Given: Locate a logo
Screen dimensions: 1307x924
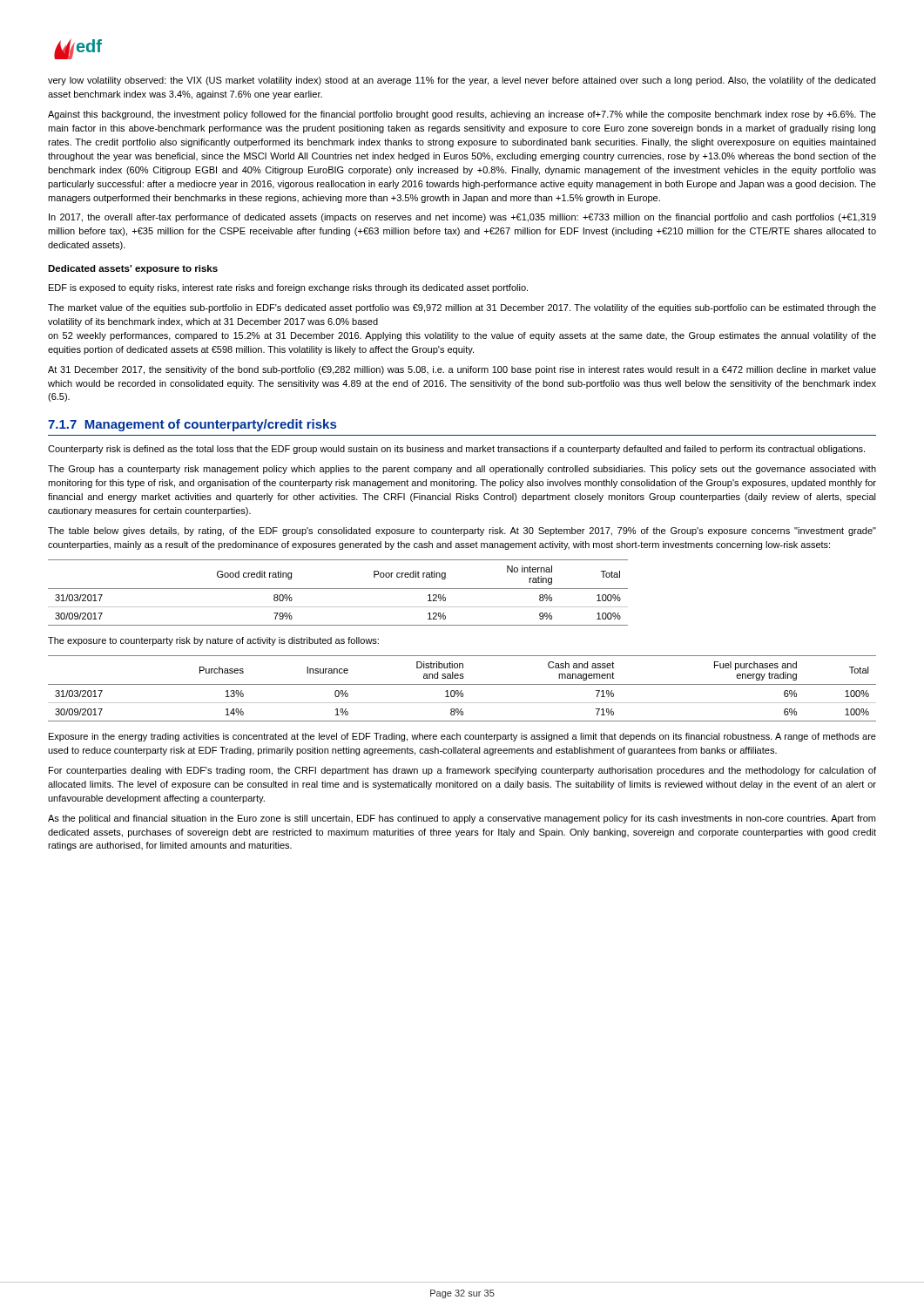Looking at the screenshot, I should tap(462, 46).
